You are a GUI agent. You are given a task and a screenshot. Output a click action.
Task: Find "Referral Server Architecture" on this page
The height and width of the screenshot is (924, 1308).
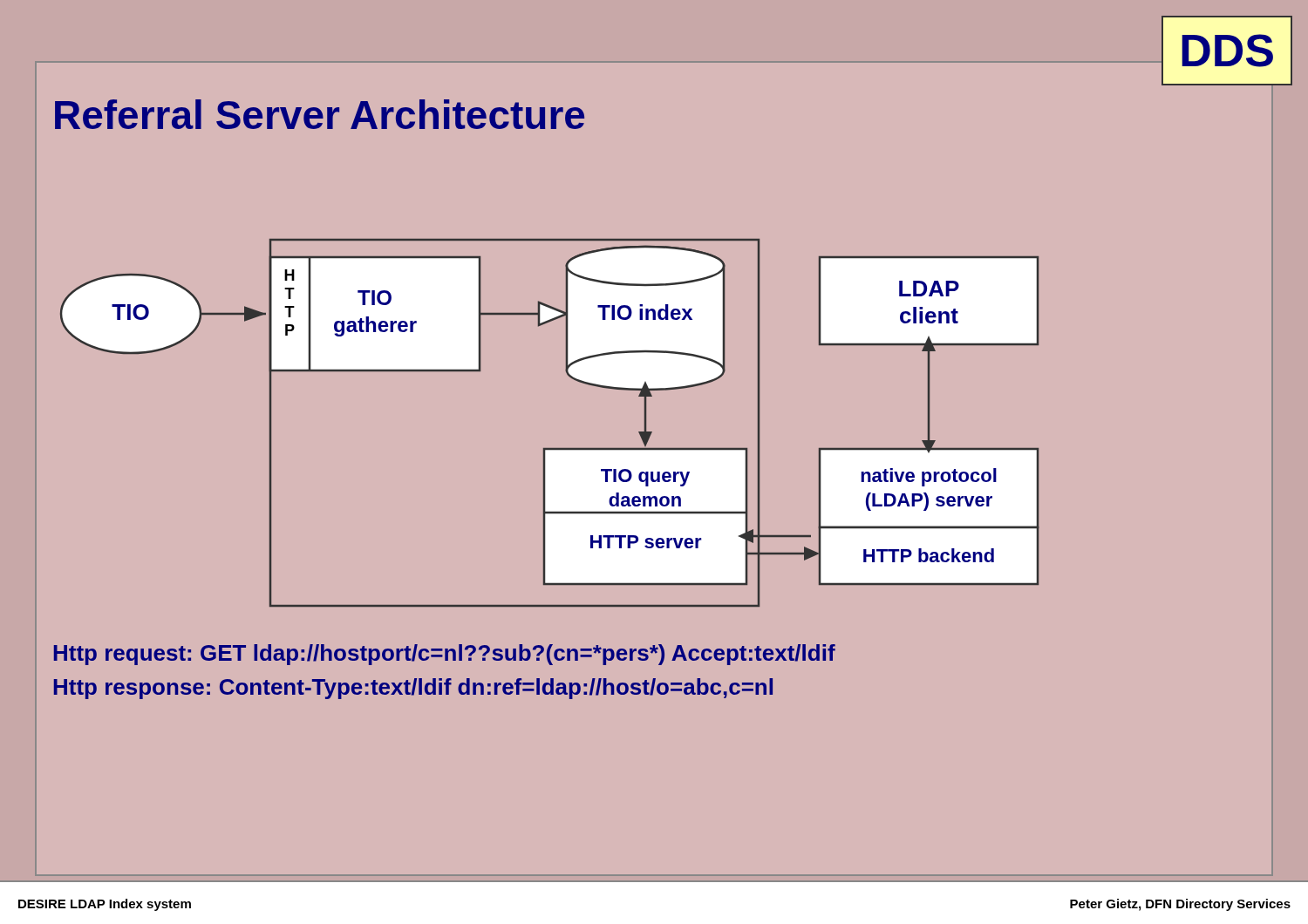(319, 115)
